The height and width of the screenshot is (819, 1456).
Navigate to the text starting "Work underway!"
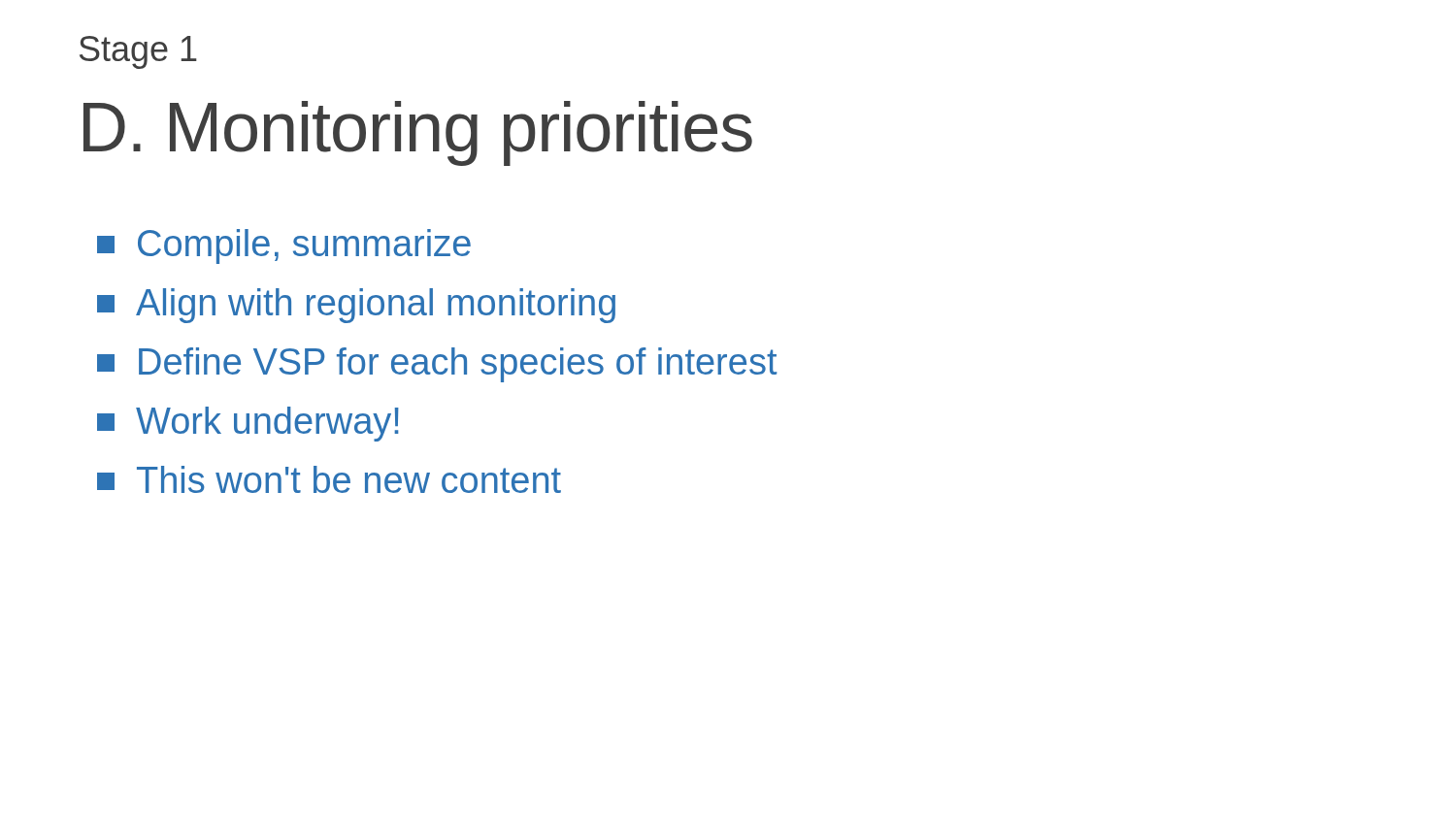pyautogui.click(x=249, y=422)
